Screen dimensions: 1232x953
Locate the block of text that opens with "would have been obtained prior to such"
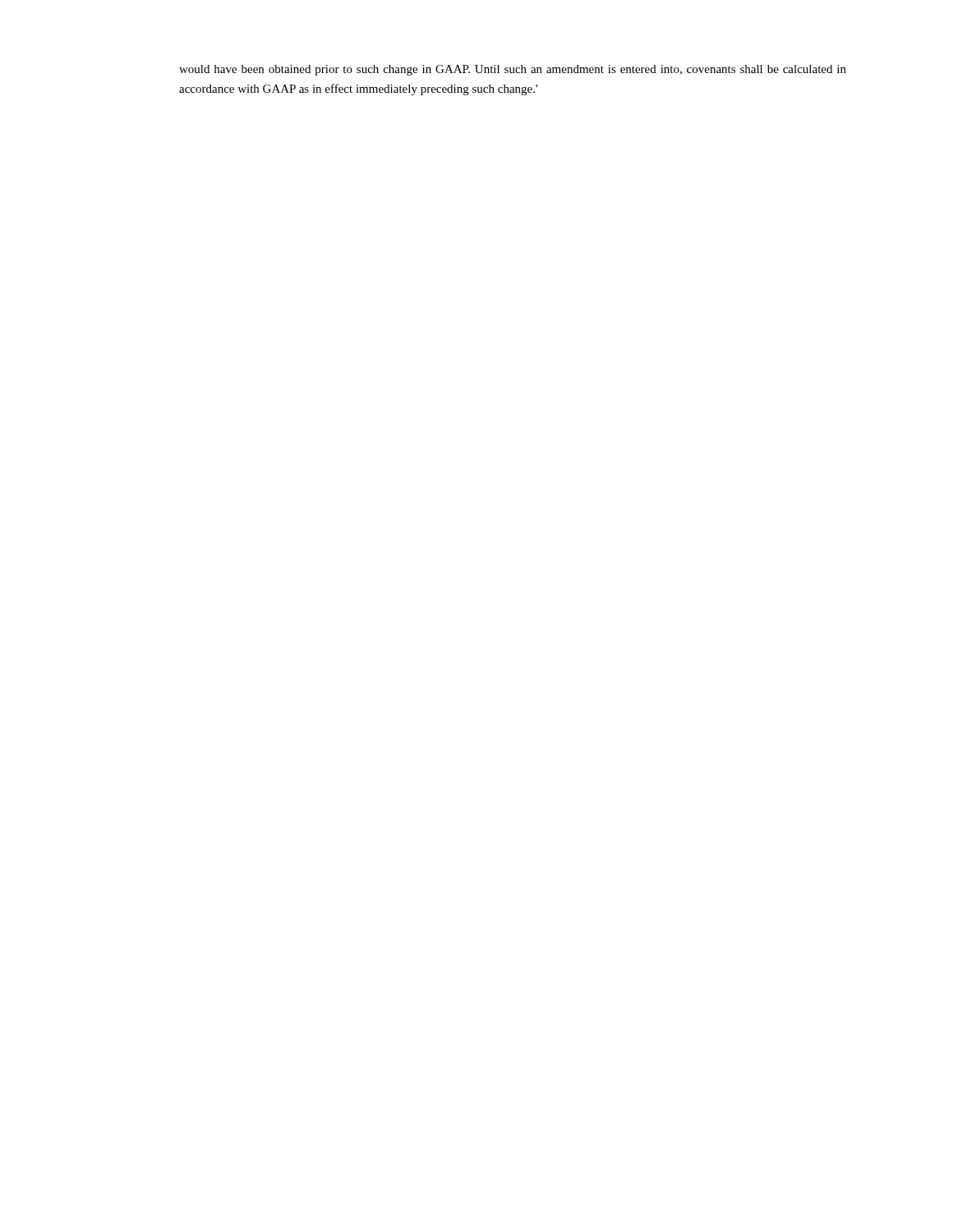[513, 79]
